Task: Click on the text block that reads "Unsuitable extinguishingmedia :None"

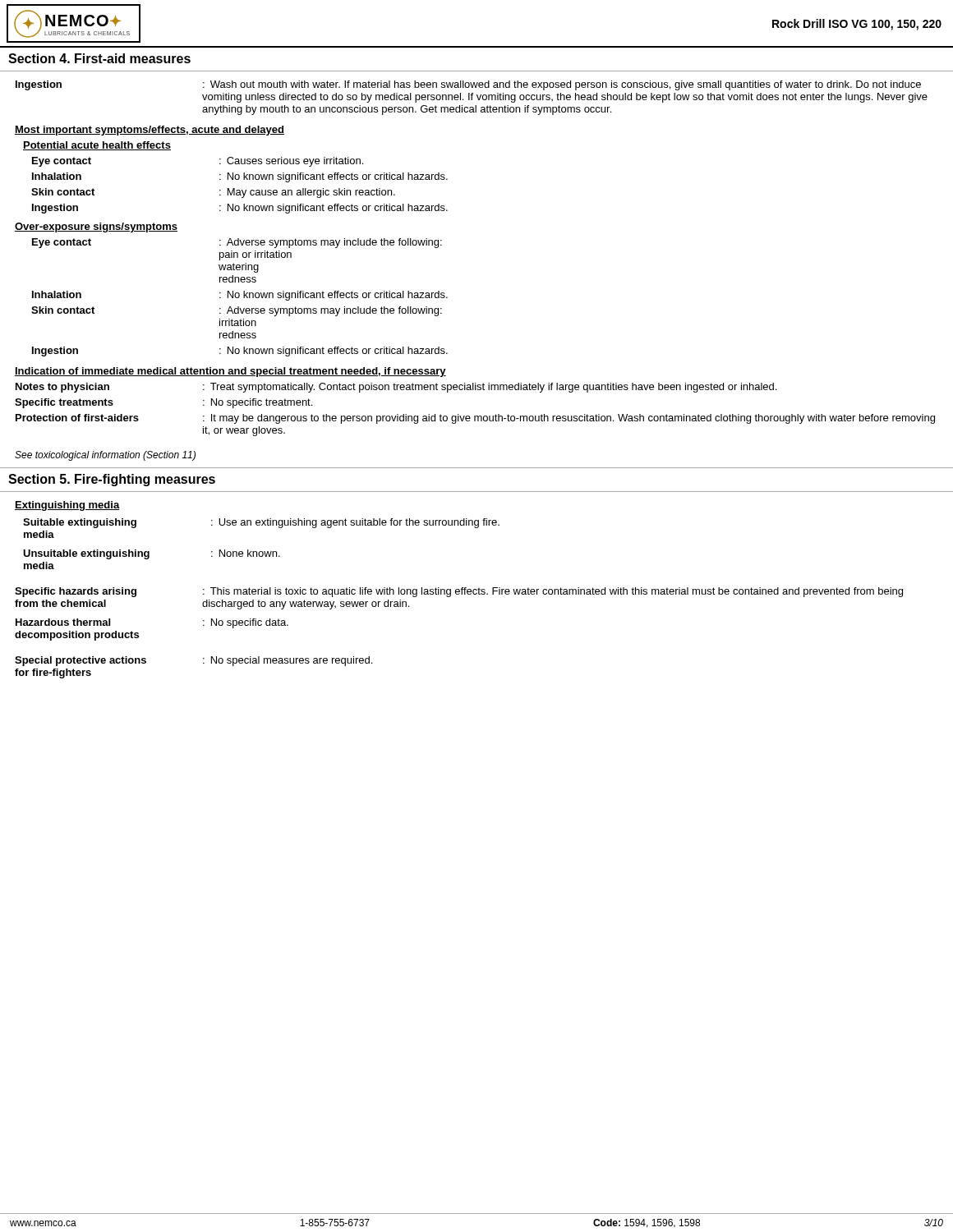Action: [152, 554]
